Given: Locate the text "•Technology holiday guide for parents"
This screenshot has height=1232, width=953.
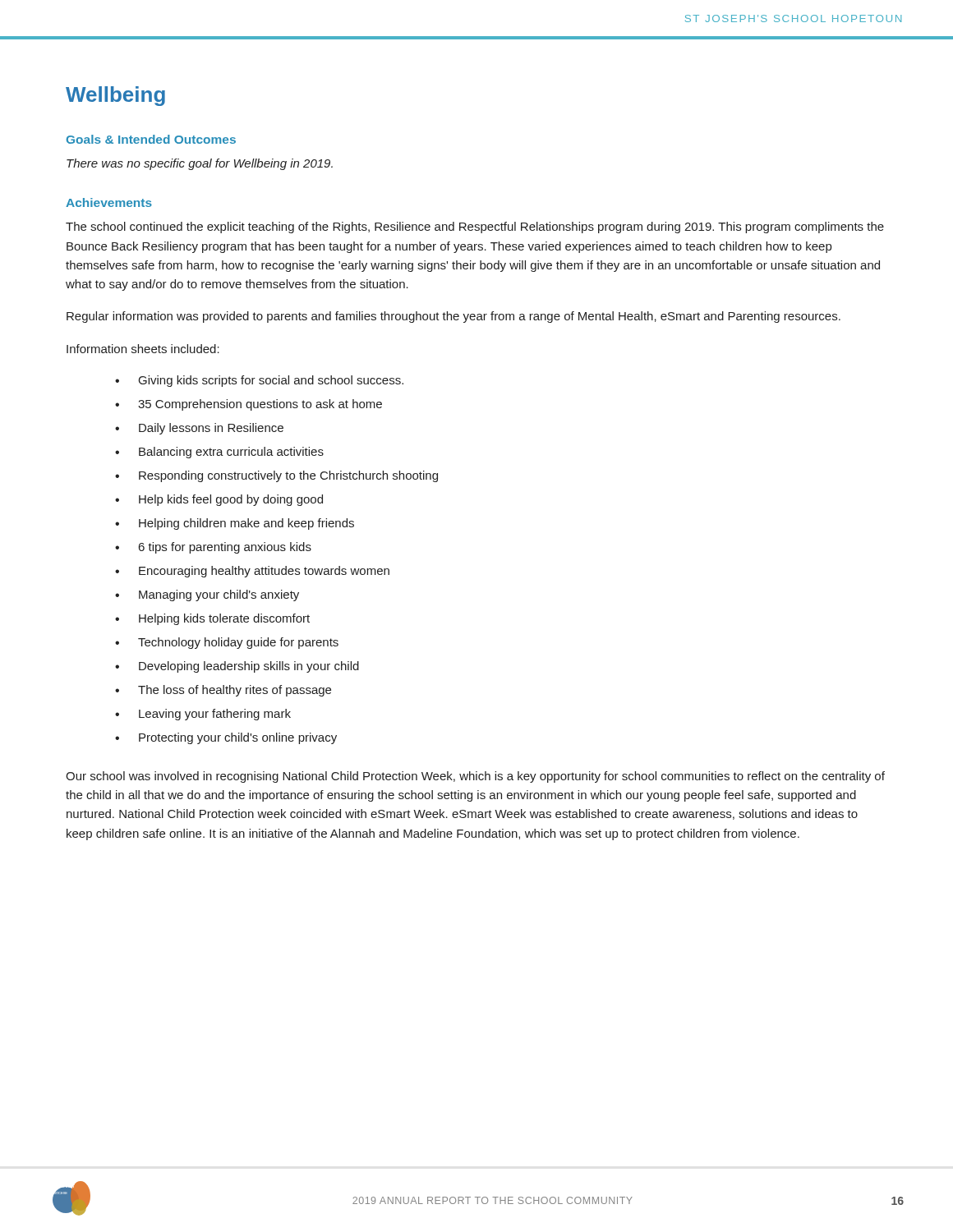Looking at the screenshot, I should [x=227, y=643].
